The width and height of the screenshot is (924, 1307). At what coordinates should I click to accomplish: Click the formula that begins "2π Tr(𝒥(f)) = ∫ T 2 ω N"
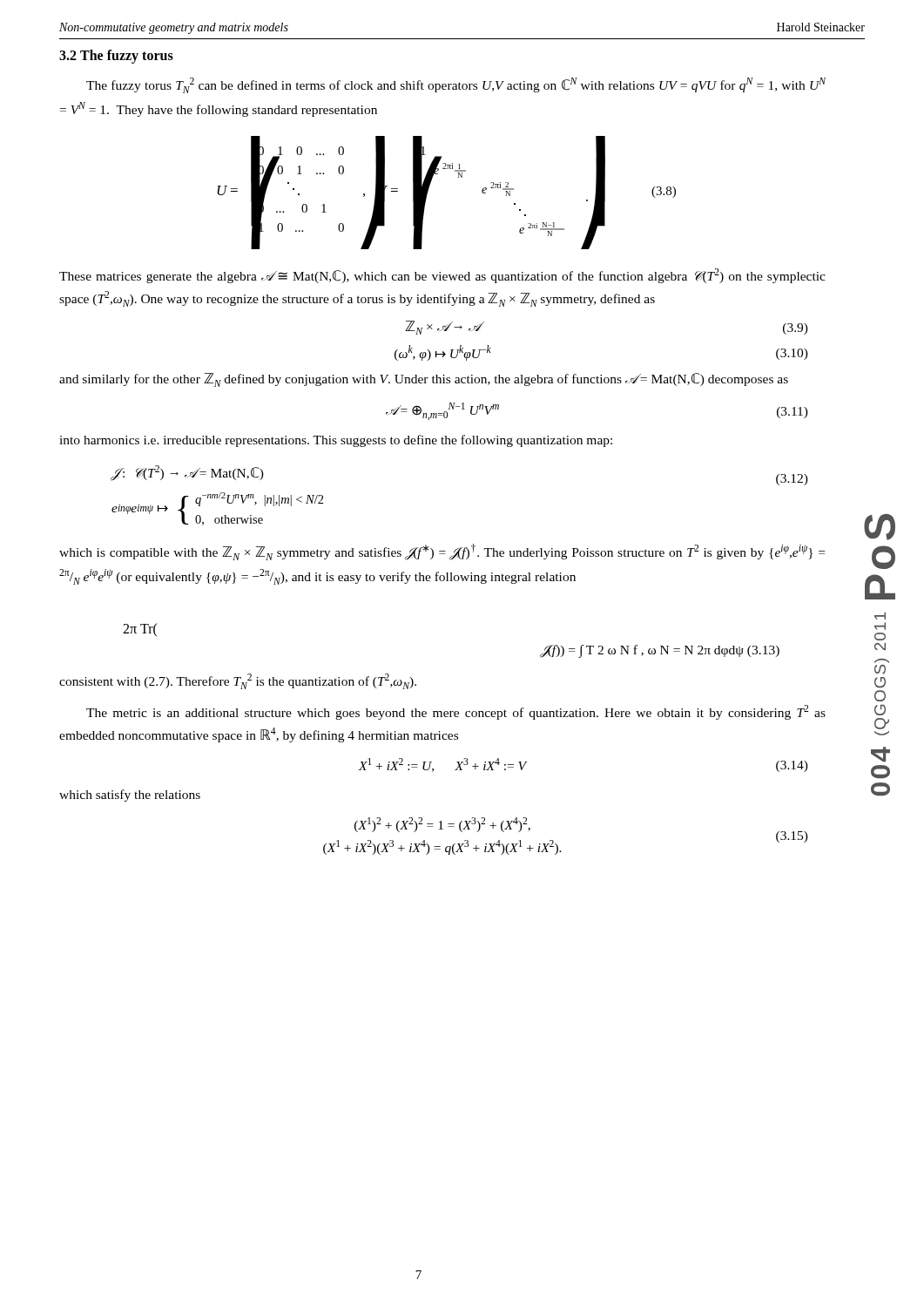(x=140, y=630)
